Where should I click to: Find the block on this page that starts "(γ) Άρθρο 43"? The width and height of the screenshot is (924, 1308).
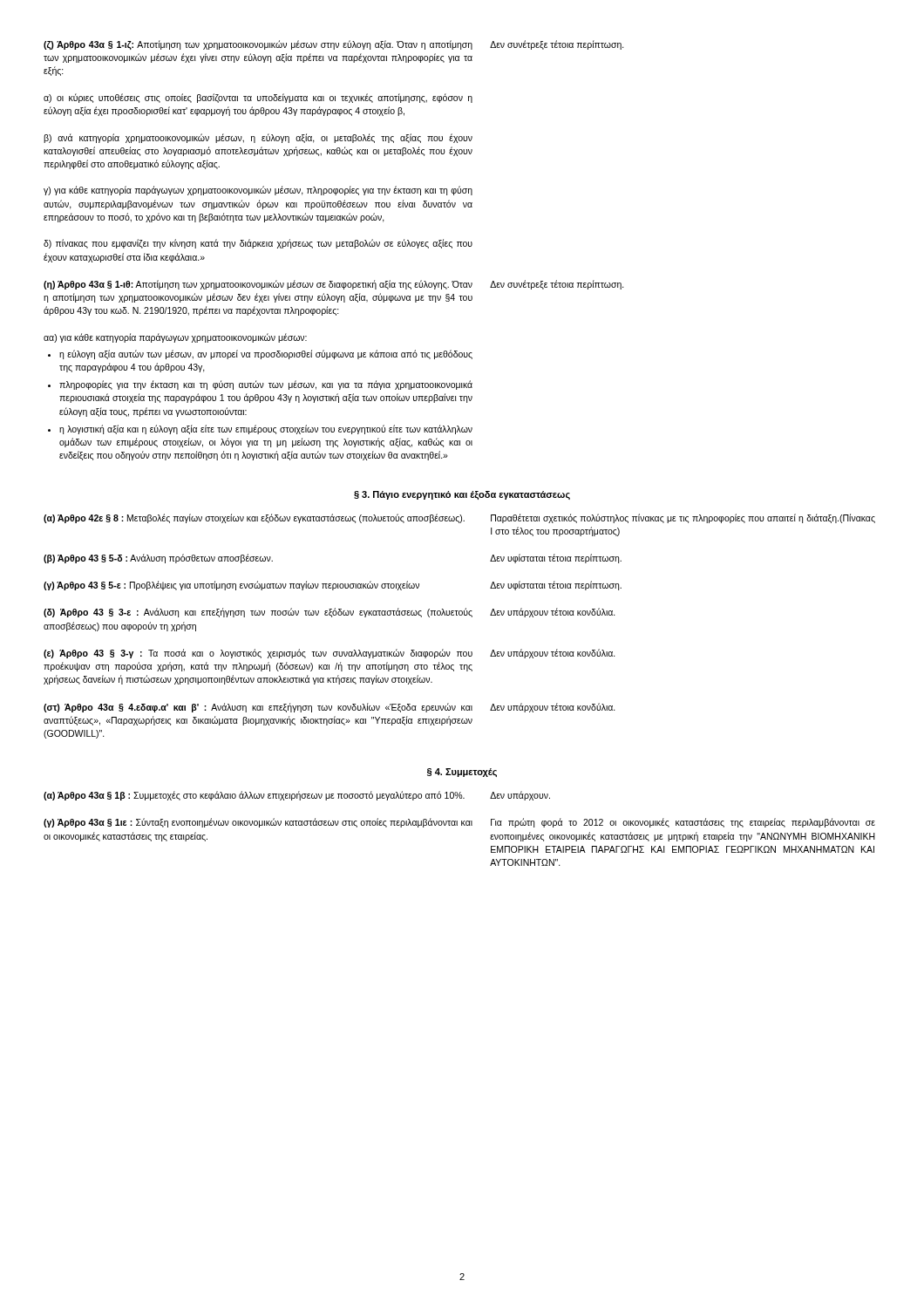[232, 585]
